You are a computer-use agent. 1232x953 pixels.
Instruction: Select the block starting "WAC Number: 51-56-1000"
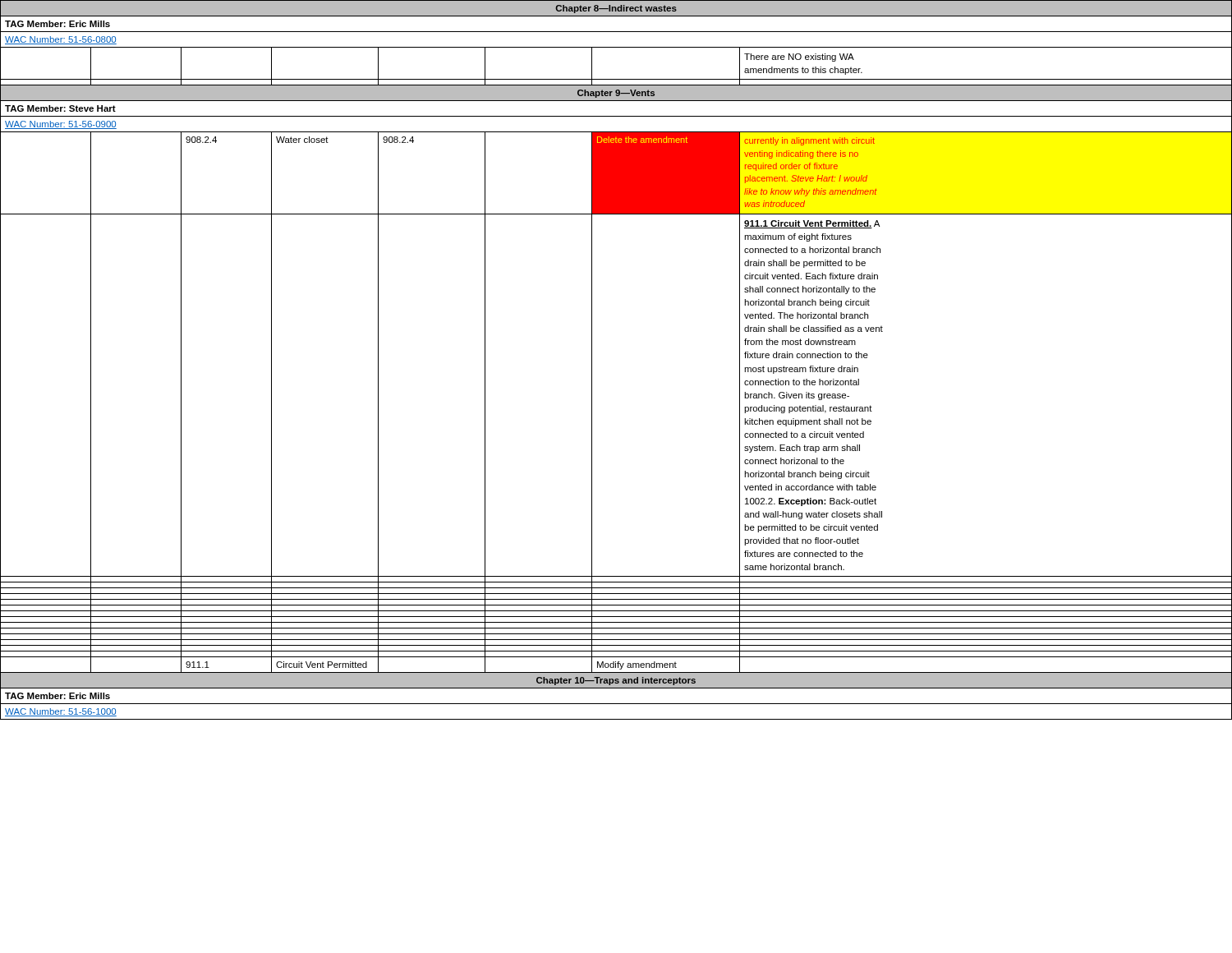[616, 712]
